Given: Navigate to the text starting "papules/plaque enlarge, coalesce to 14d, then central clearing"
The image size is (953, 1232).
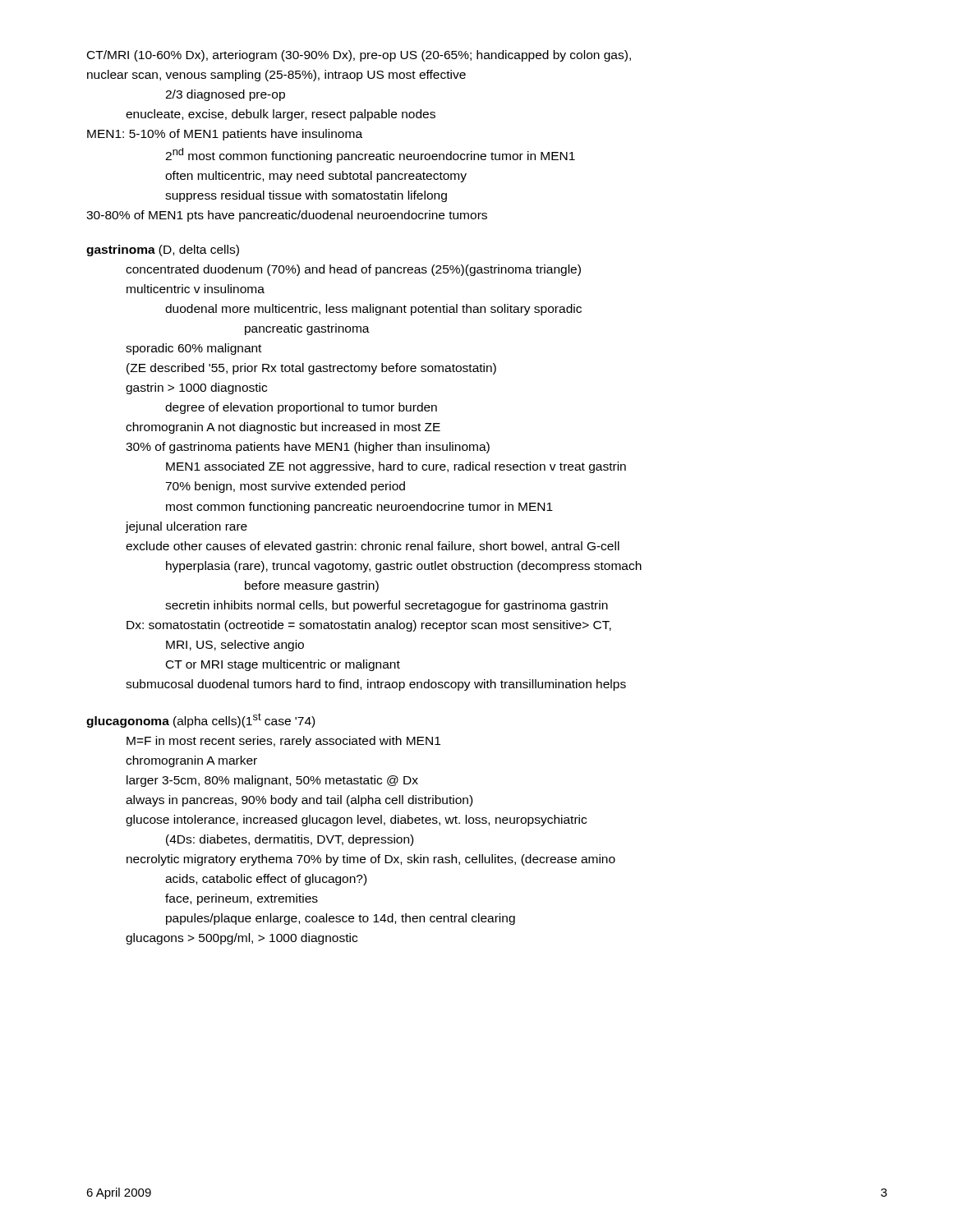Looking at the screenshot, I should tap(340, 918).
